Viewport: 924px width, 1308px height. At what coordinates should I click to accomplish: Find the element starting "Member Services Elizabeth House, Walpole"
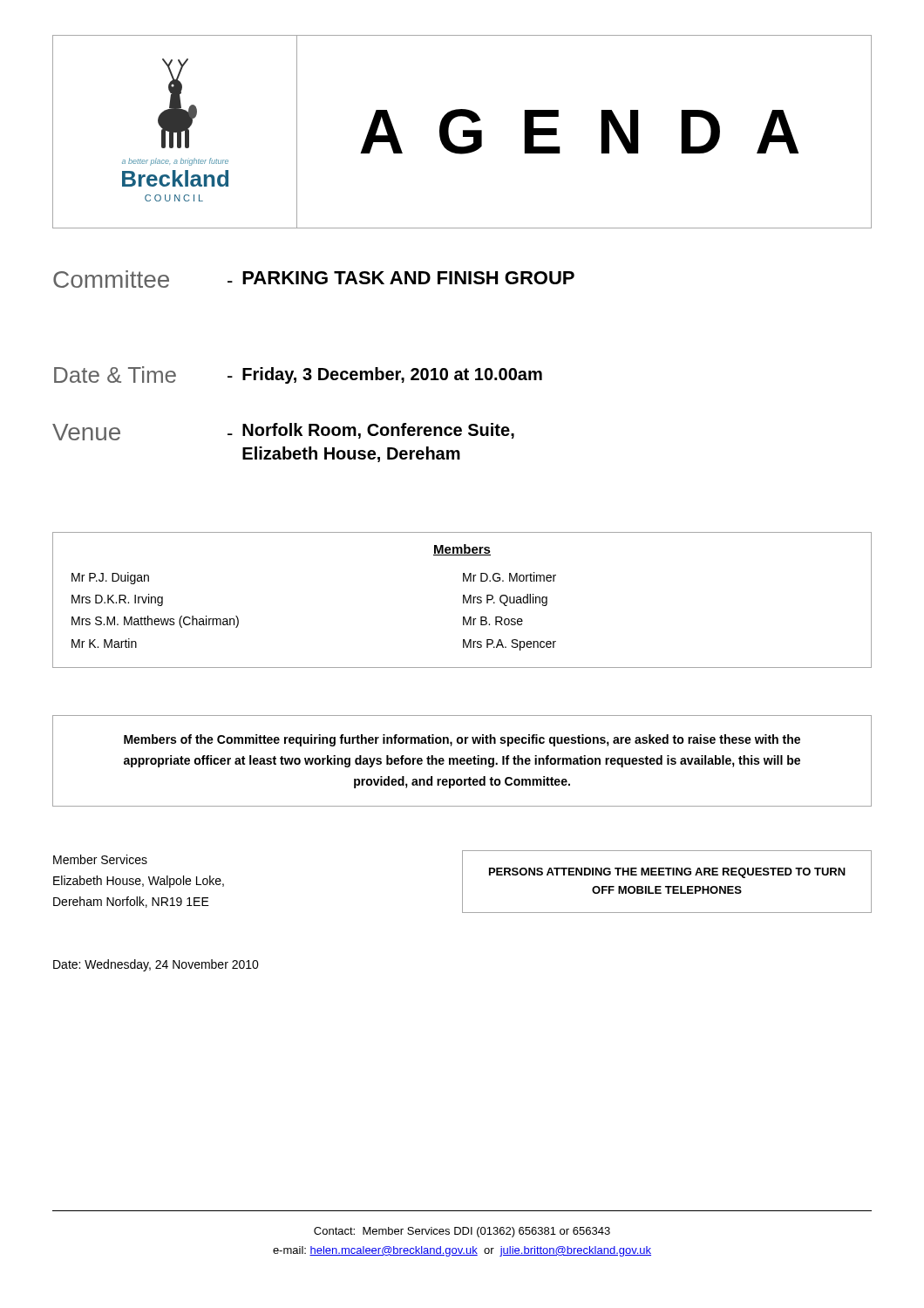[139, 881]
